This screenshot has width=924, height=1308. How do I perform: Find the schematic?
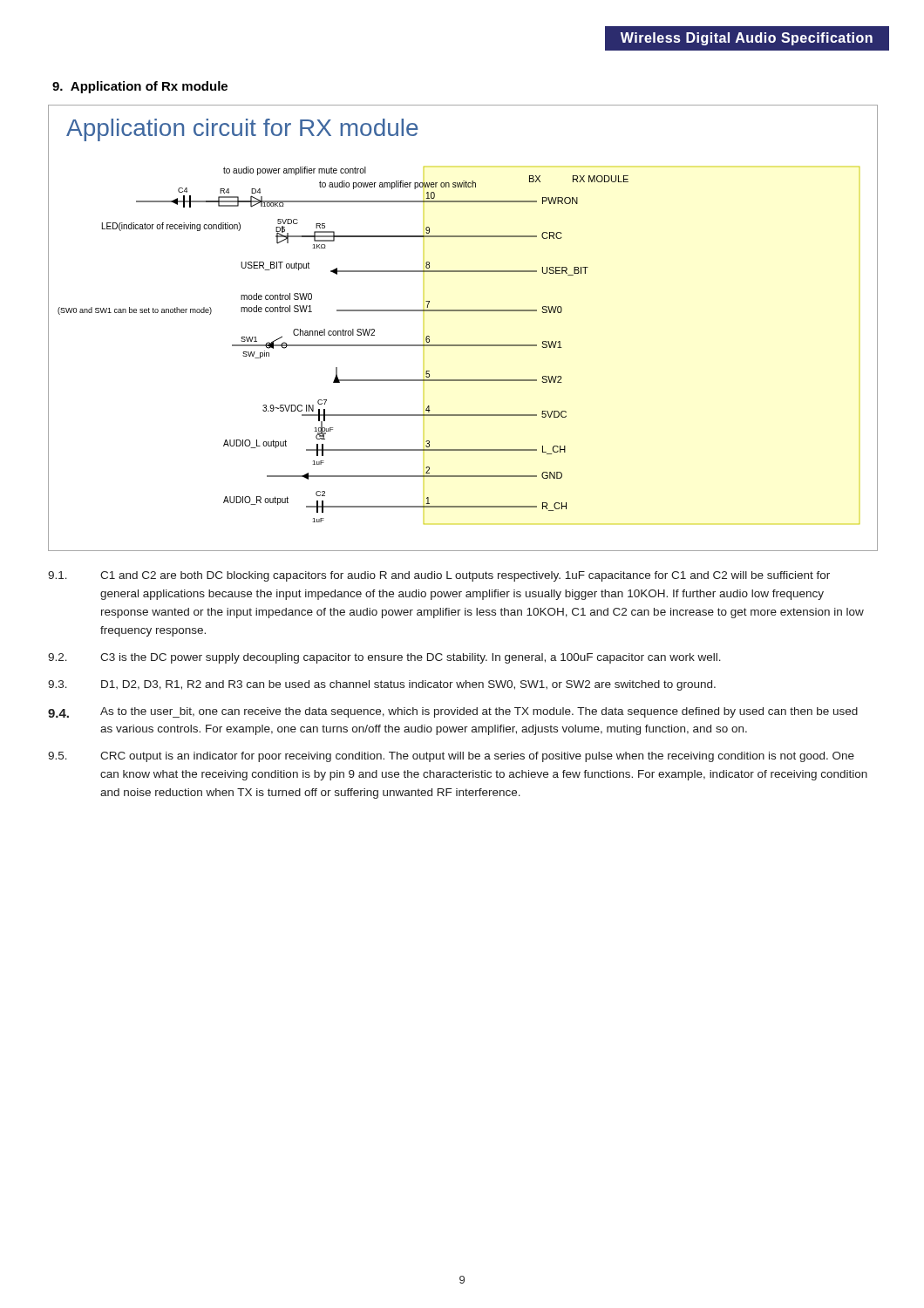pos(463,328)
